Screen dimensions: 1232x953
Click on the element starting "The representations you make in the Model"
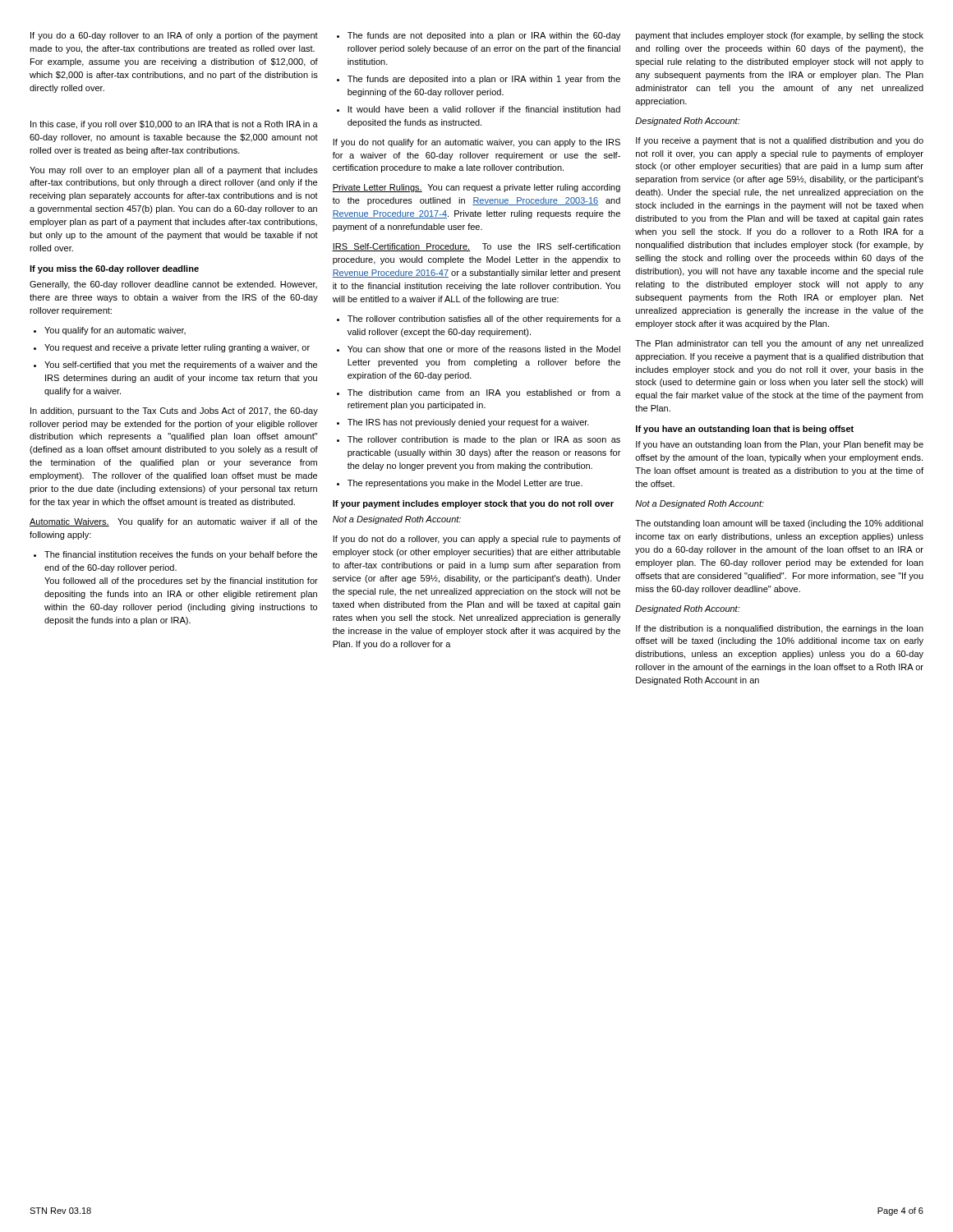(465, 483)
